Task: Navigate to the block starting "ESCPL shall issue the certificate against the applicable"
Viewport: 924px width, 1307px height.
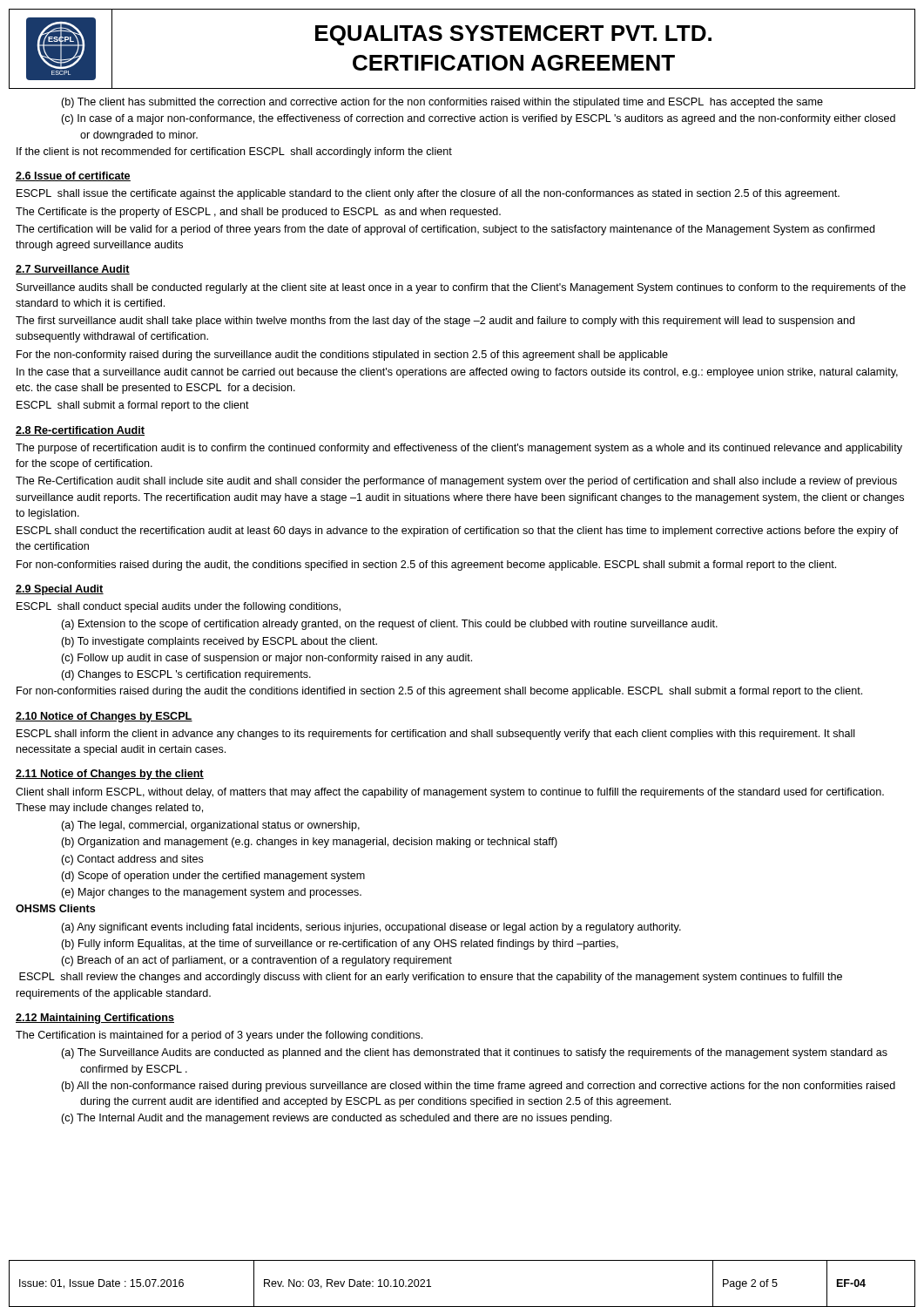Action: coord(428,194)
